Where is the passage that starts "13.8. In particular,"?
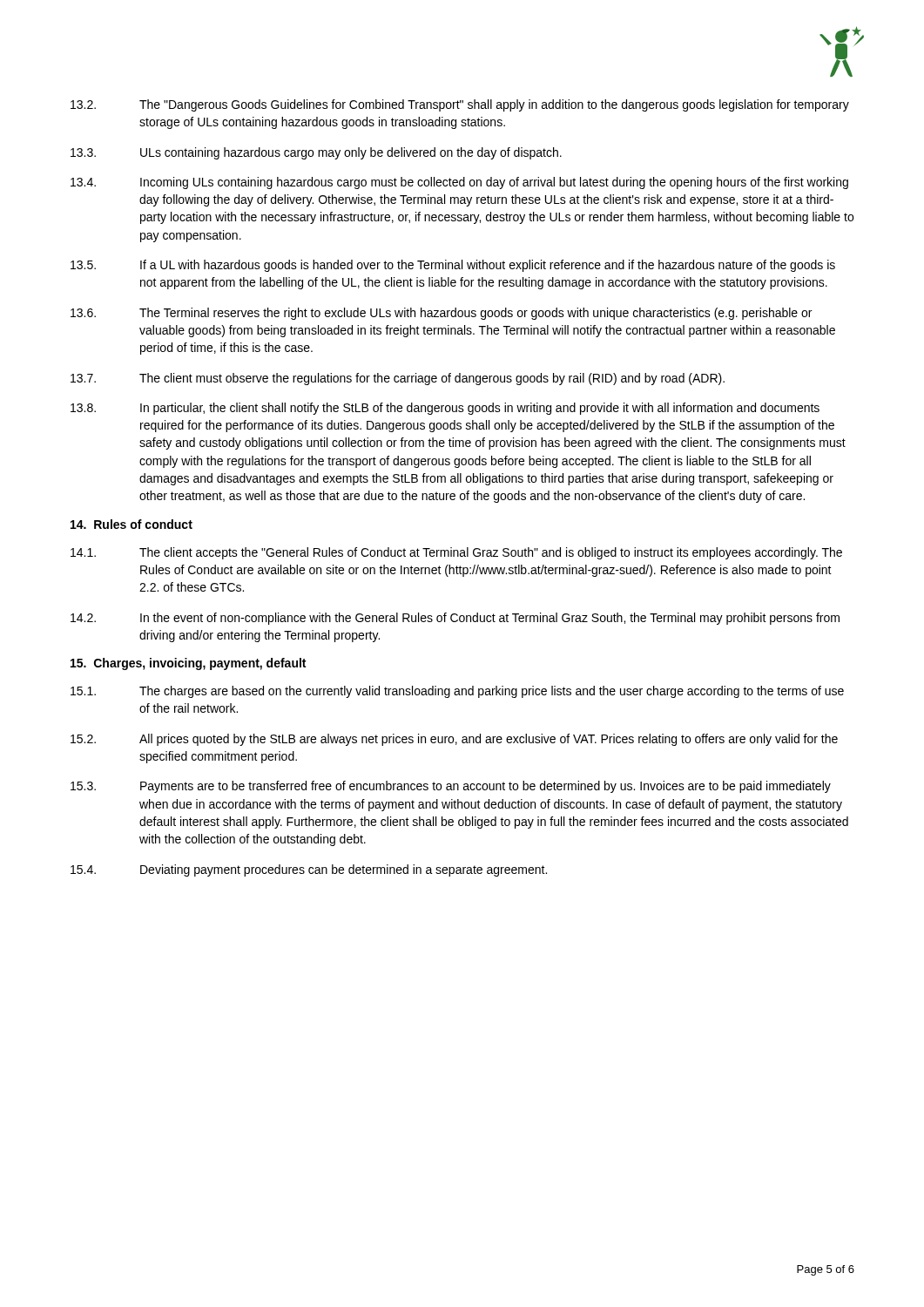This screenshot has width=924, height=1307. tap(462, 452)
